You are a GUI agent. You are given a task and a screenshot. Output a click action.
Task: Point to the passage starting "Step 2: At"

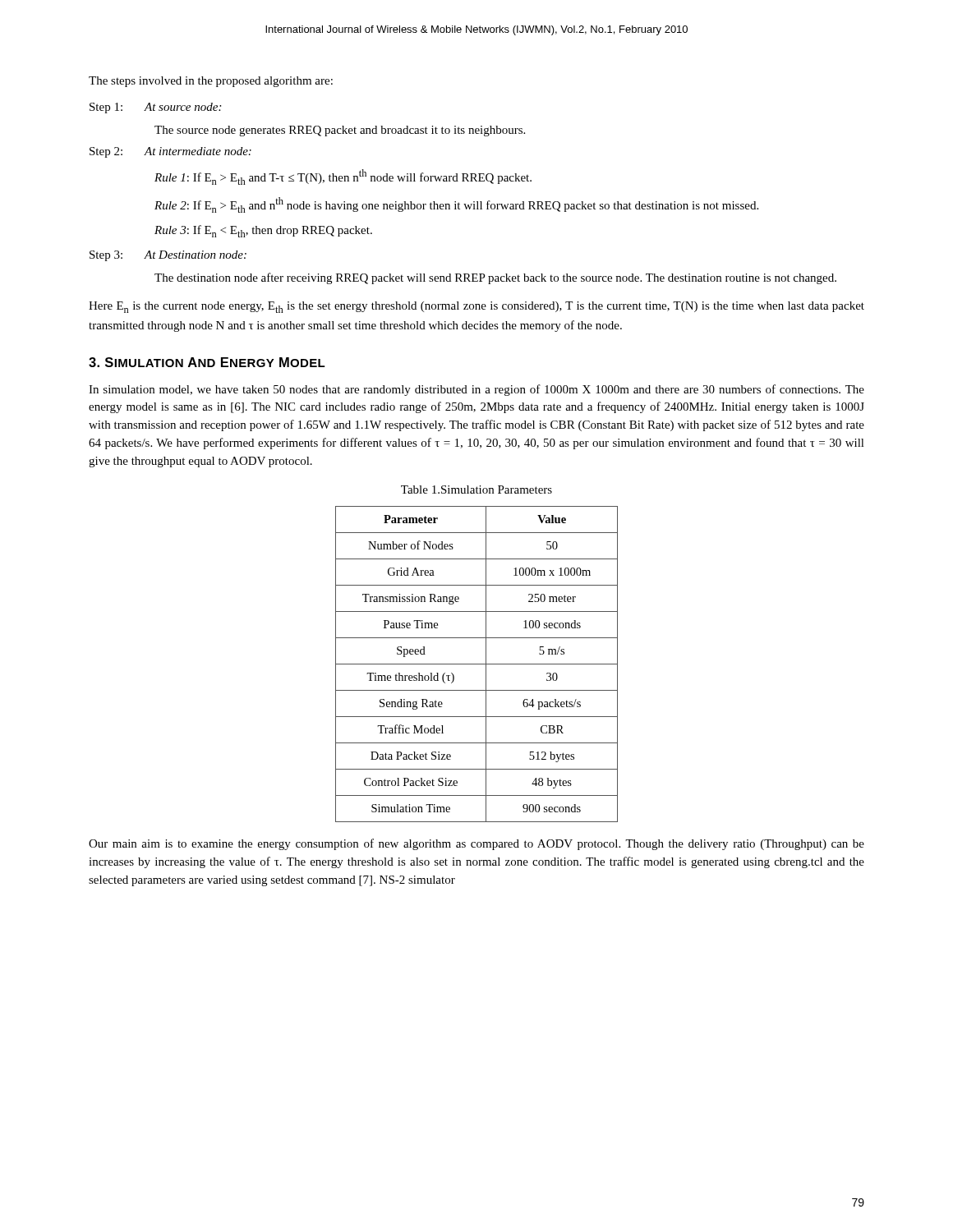coord(476,192)
